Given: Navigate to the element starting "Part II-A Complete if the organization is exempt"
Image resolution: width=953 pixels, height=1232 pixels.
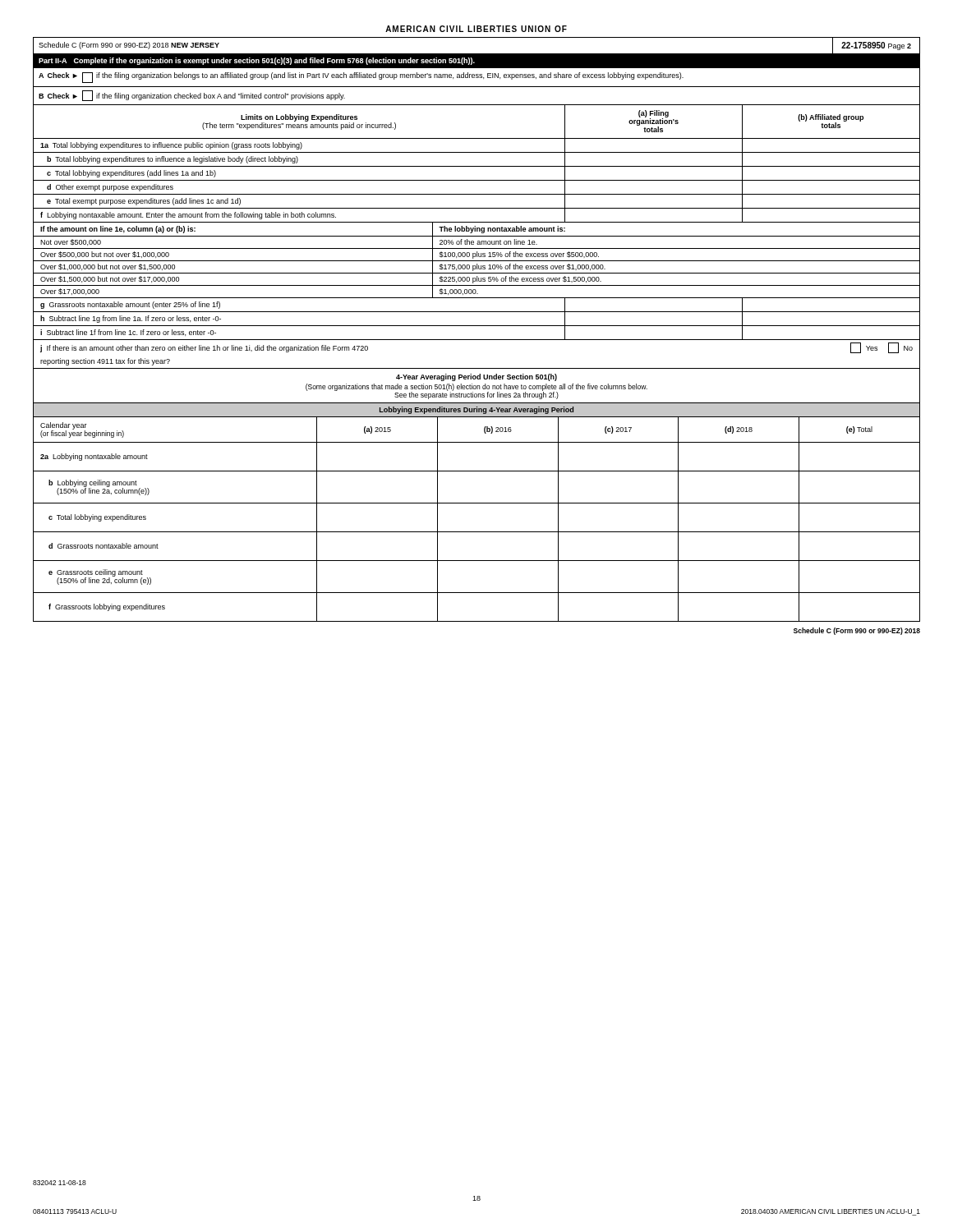Looking at the screenshot, I should point(257,61).
